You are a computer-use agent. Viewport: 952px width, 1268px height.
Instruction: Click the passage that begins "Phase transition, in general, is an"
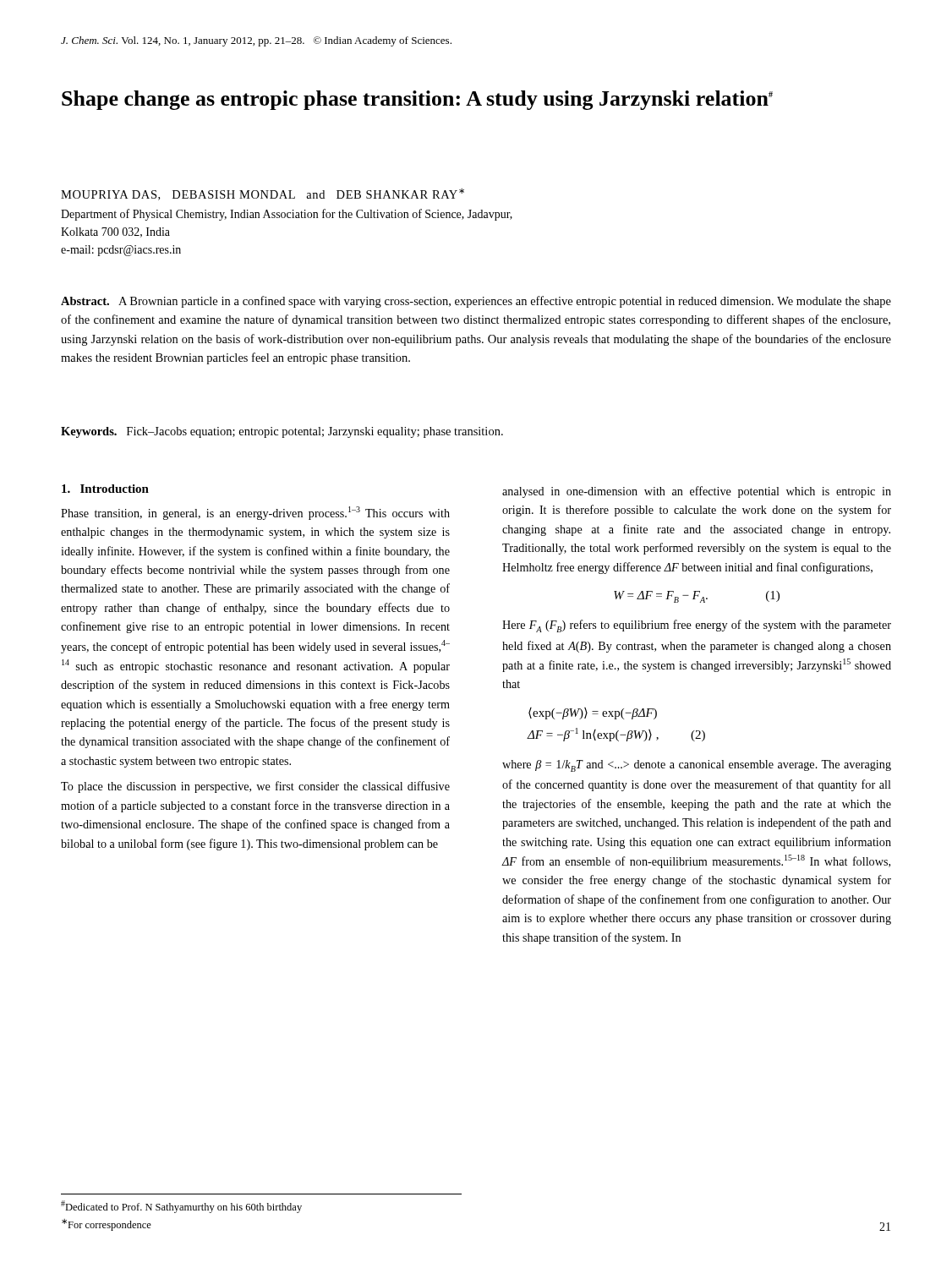pos(255,637)
